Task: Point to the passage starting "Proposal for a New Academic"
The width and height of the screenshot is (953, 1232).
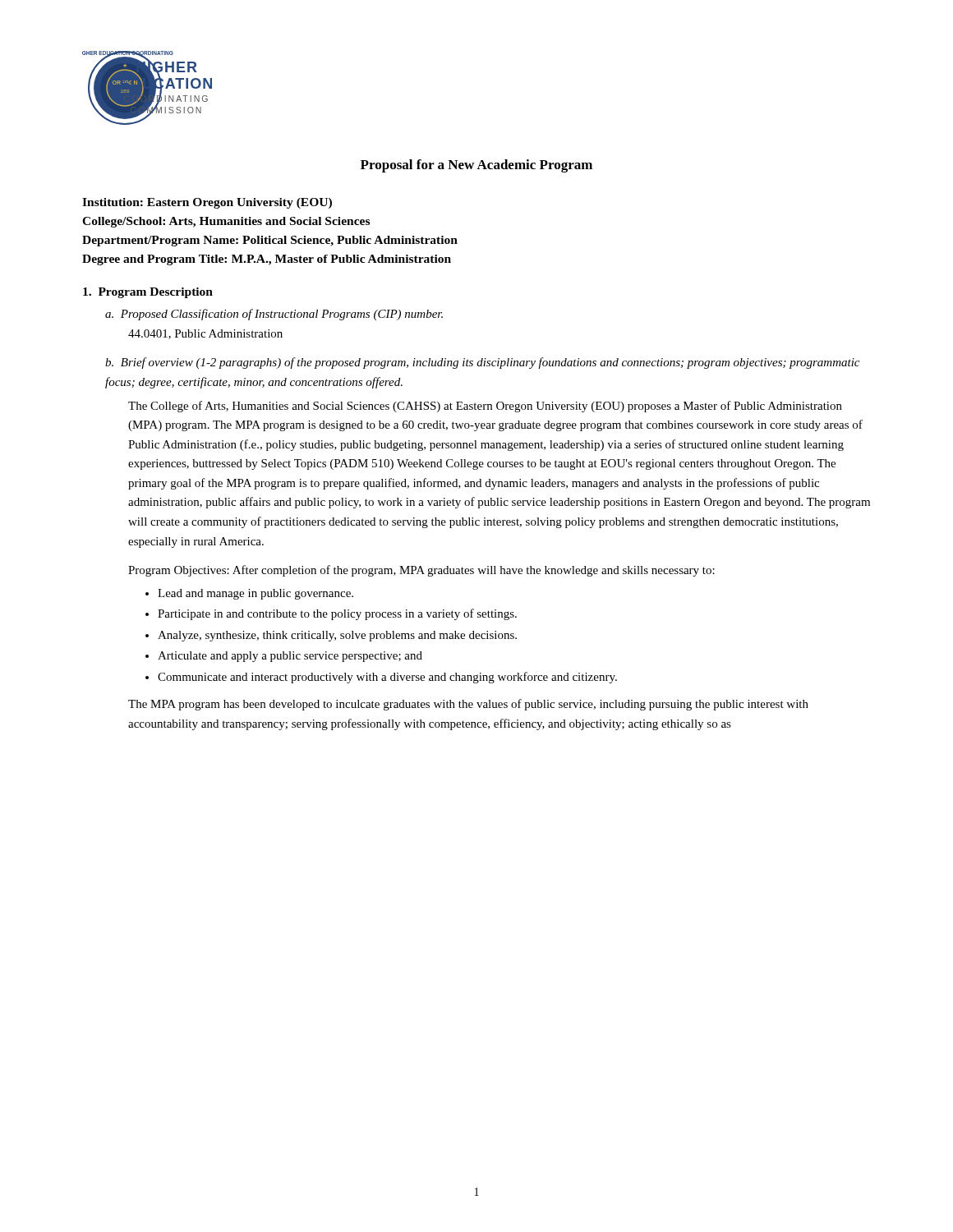Action: pyautogui.click(x=476, y=165)
